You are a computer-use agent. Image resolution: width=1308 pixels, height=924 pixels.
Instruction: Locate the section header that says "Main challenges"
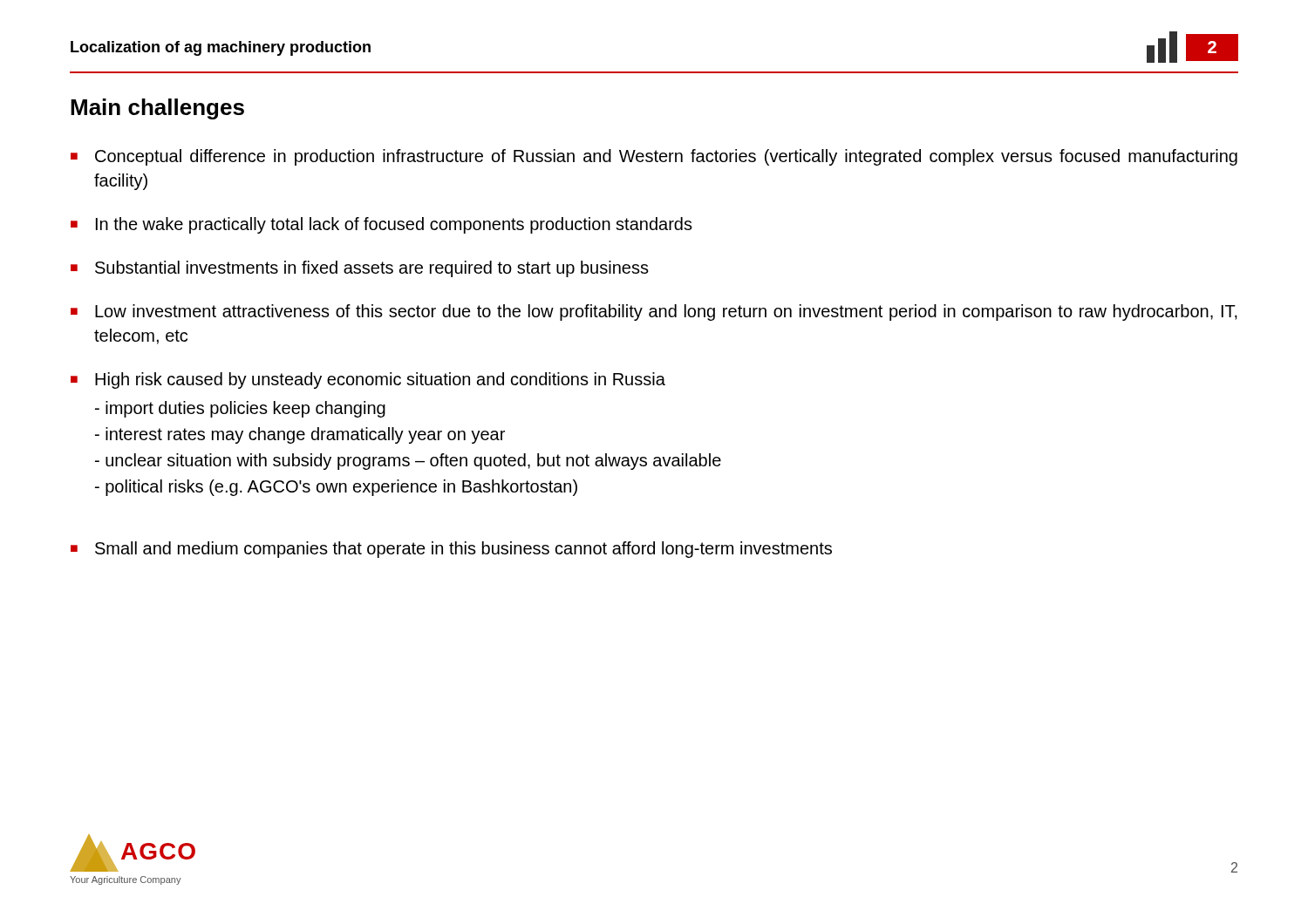[157, 107]
